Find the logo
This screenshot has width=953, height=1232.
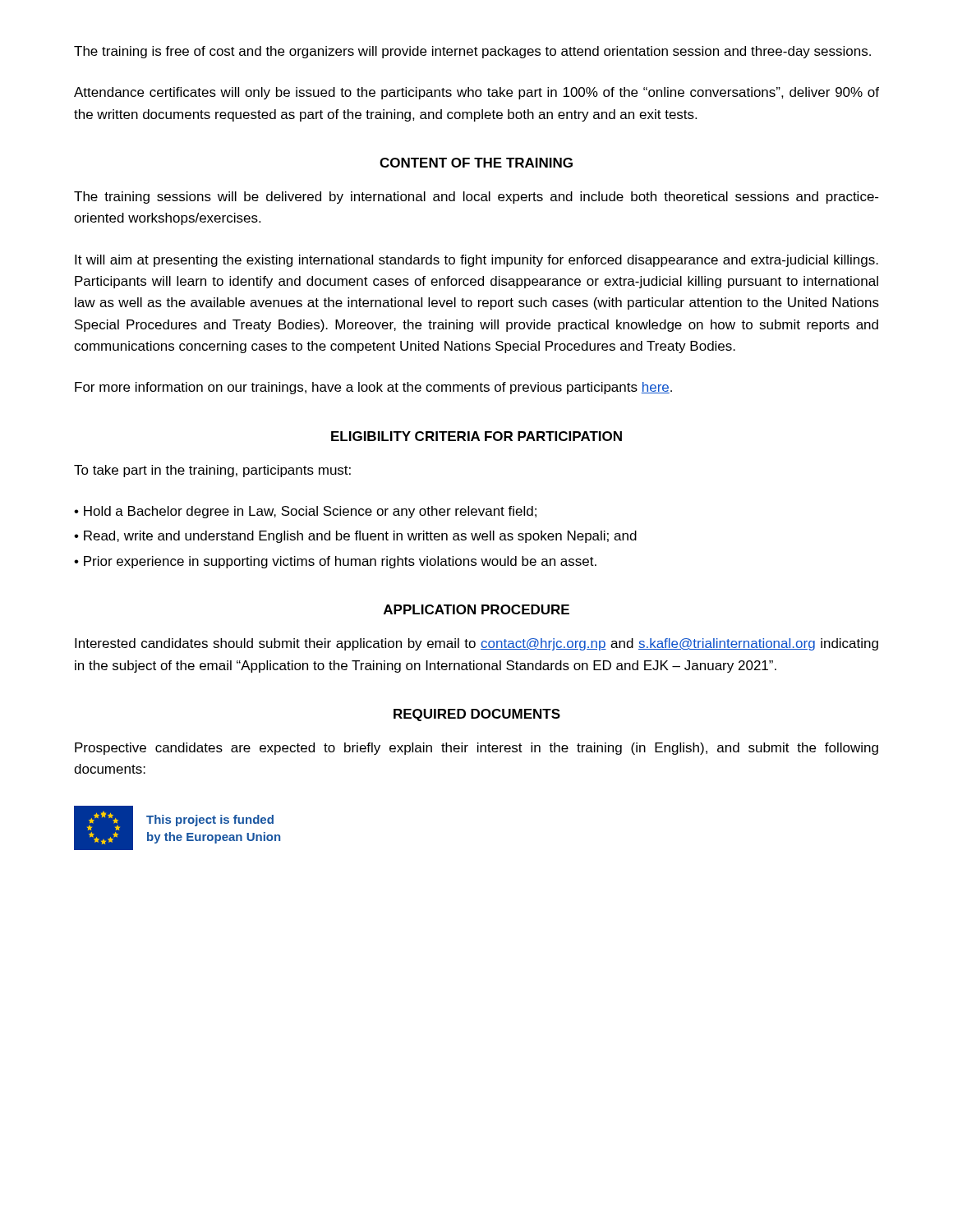click(x=476, y=828)
